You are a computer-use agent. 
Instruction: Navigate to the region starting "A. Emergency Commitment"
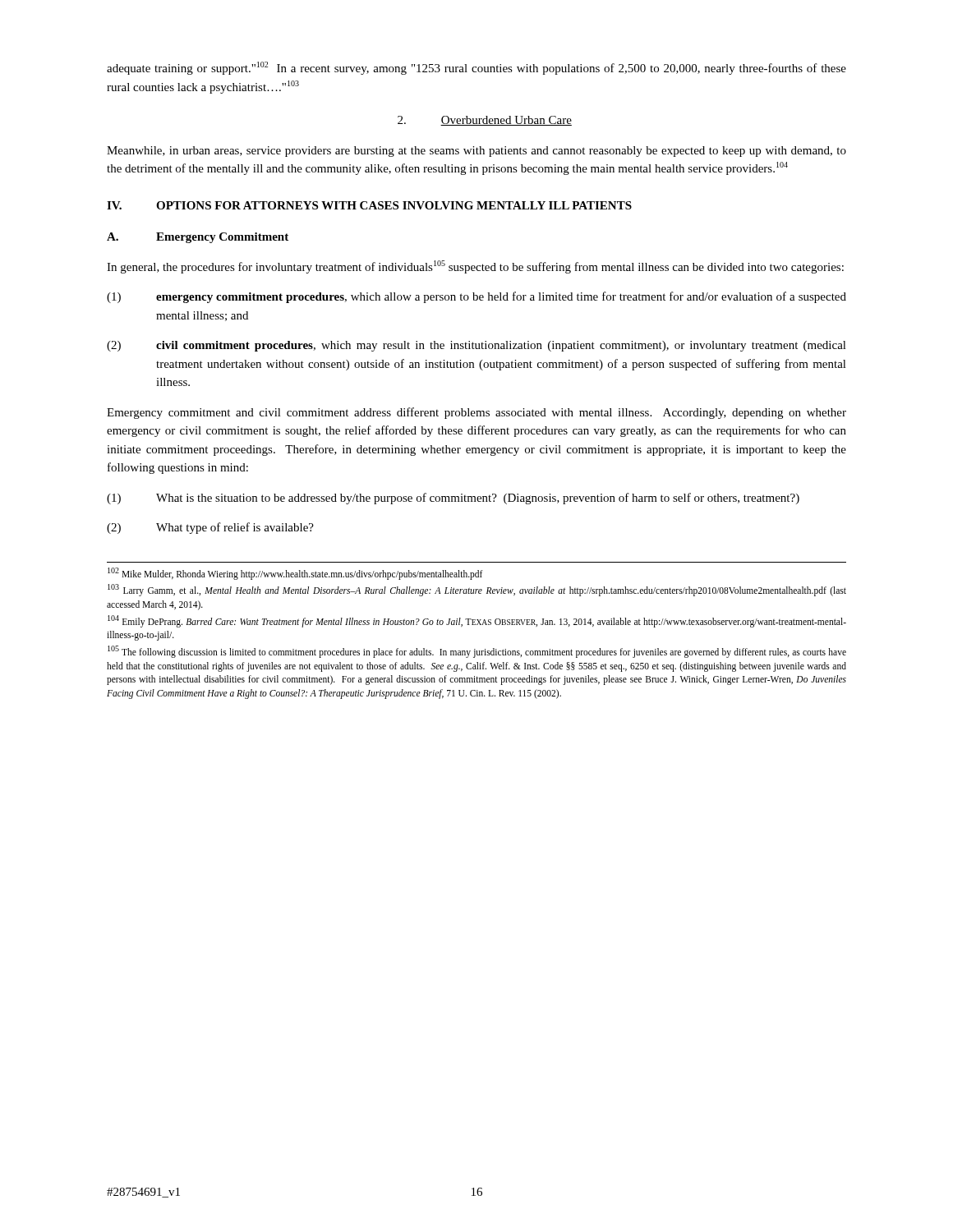pos(198,238)
